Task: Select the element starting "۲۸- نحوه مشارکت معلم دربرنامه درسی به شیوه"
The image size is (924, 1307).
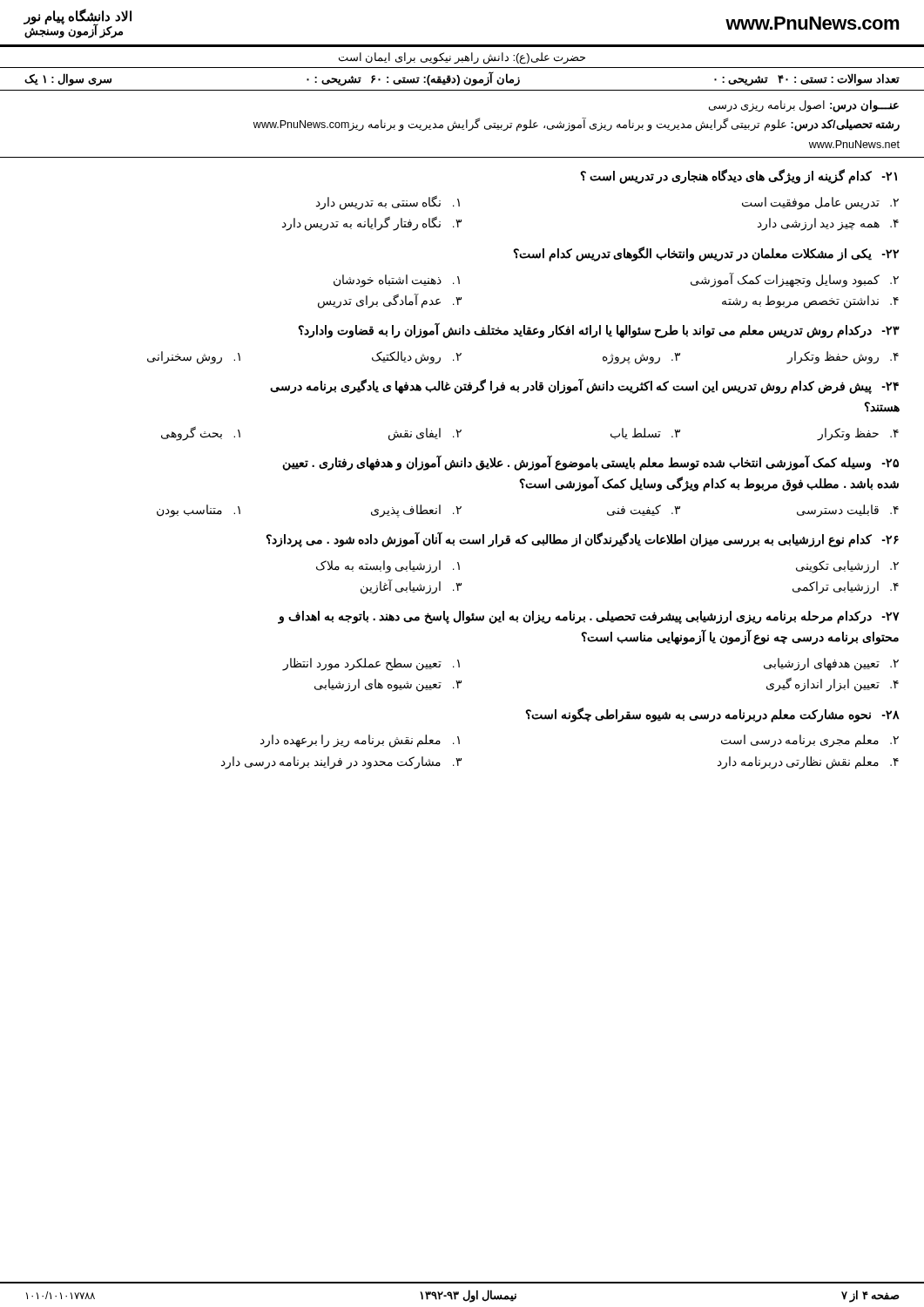Action: (462, 739)
